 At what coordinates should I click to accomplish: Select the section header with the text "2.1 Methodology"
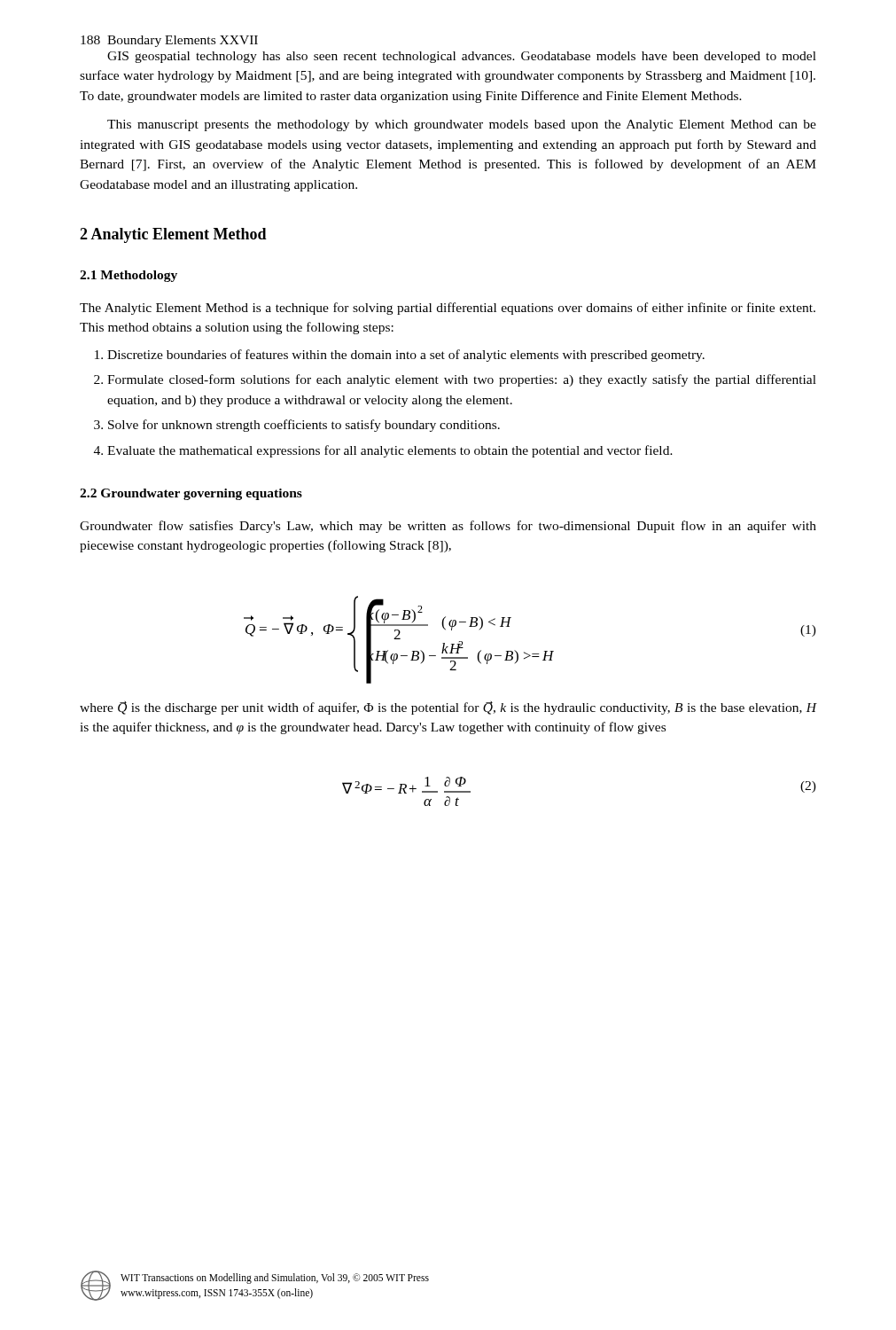tap(129, 275)
